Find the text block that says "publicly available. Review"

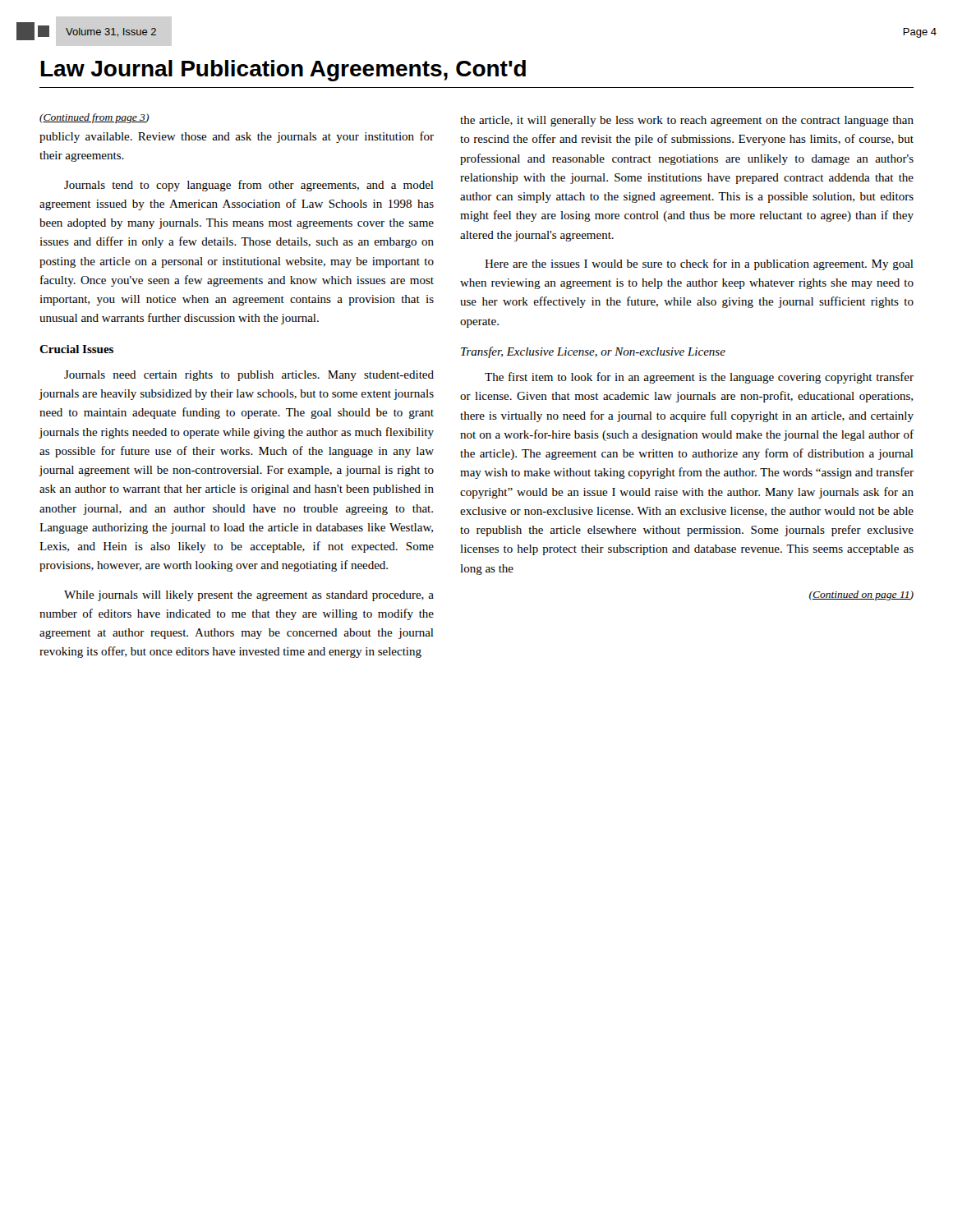[x=237, y=146]
